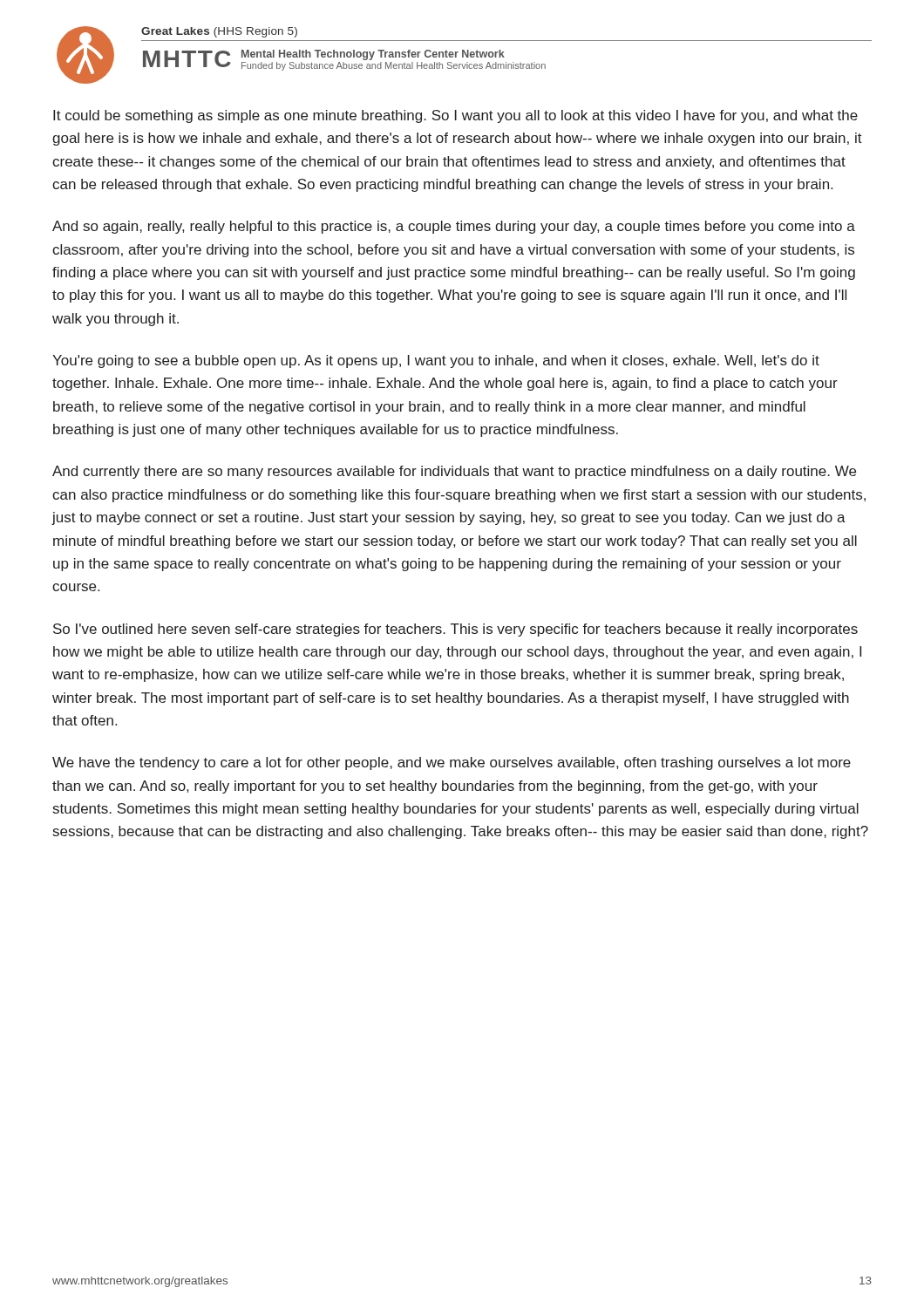Viewport: 924px width, 1308px height.
Task: Locate the text block with the text "We have the tendency"
Action: click(x=460, y=797)
